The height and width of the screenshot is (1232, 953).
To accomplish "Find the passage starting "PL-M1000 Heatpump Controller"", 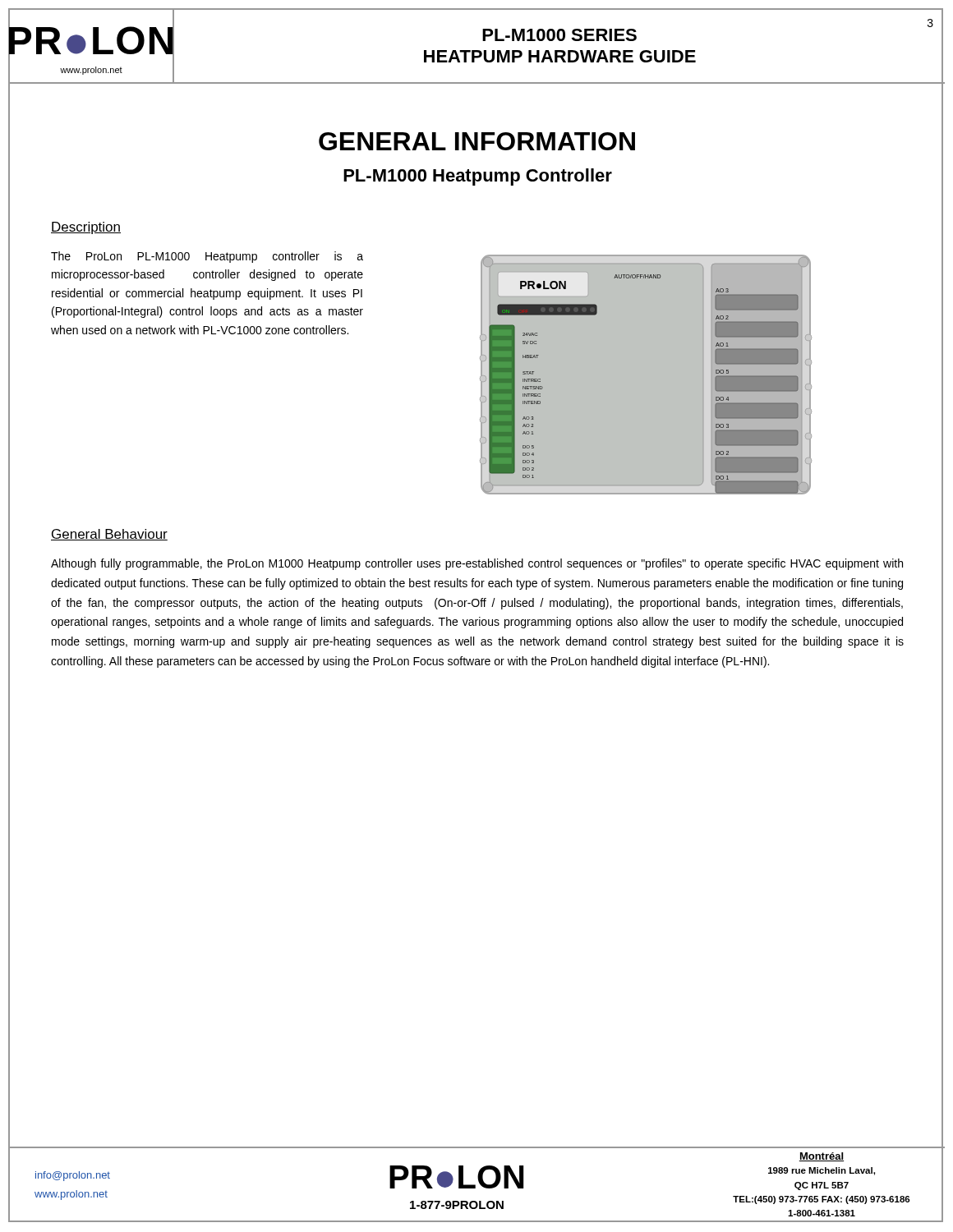I will point(477,176).
